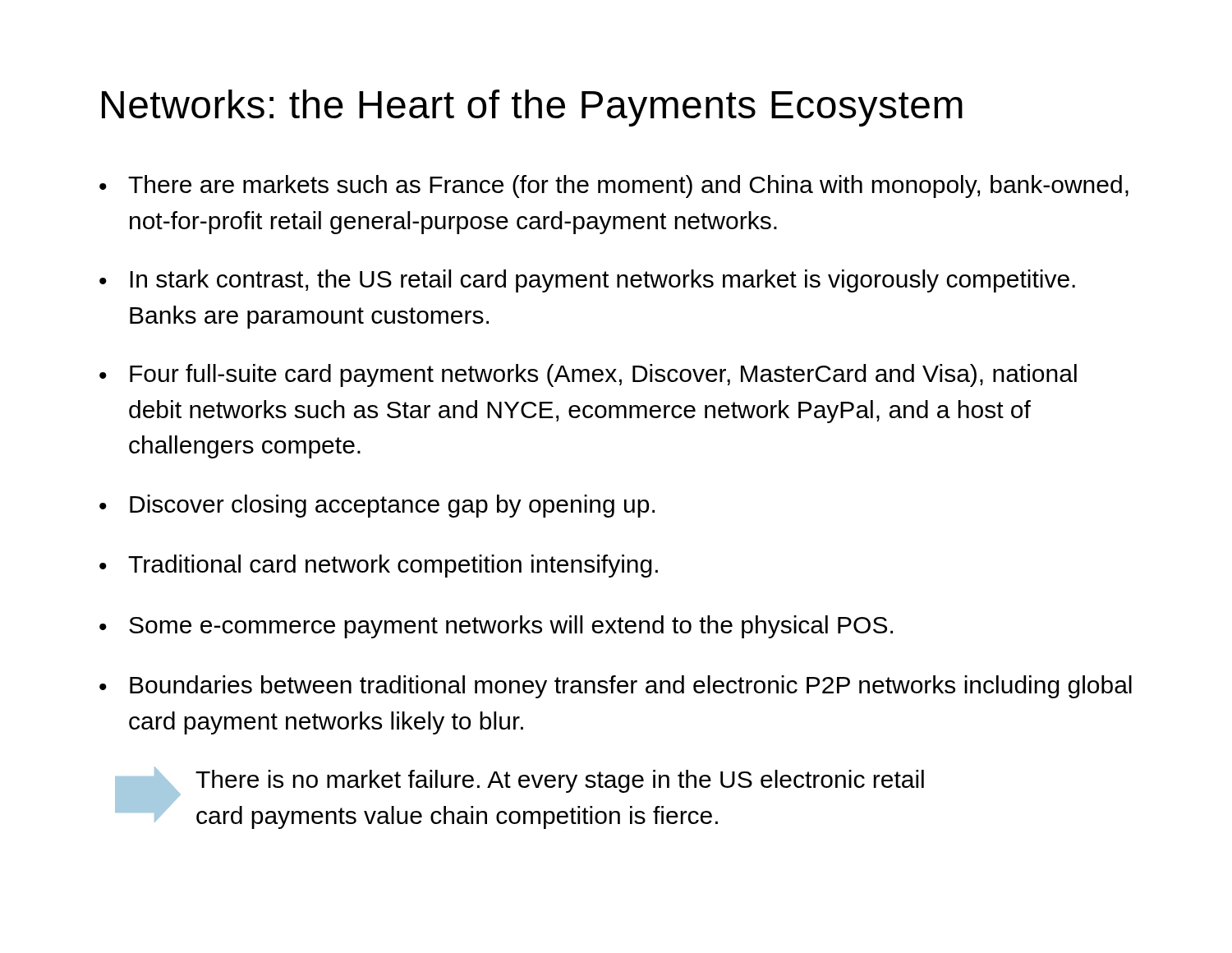The image size is (1232, 953).
Task: Find the list item with the text "• Four full-suite card payment"
Action: pos(616,409)
